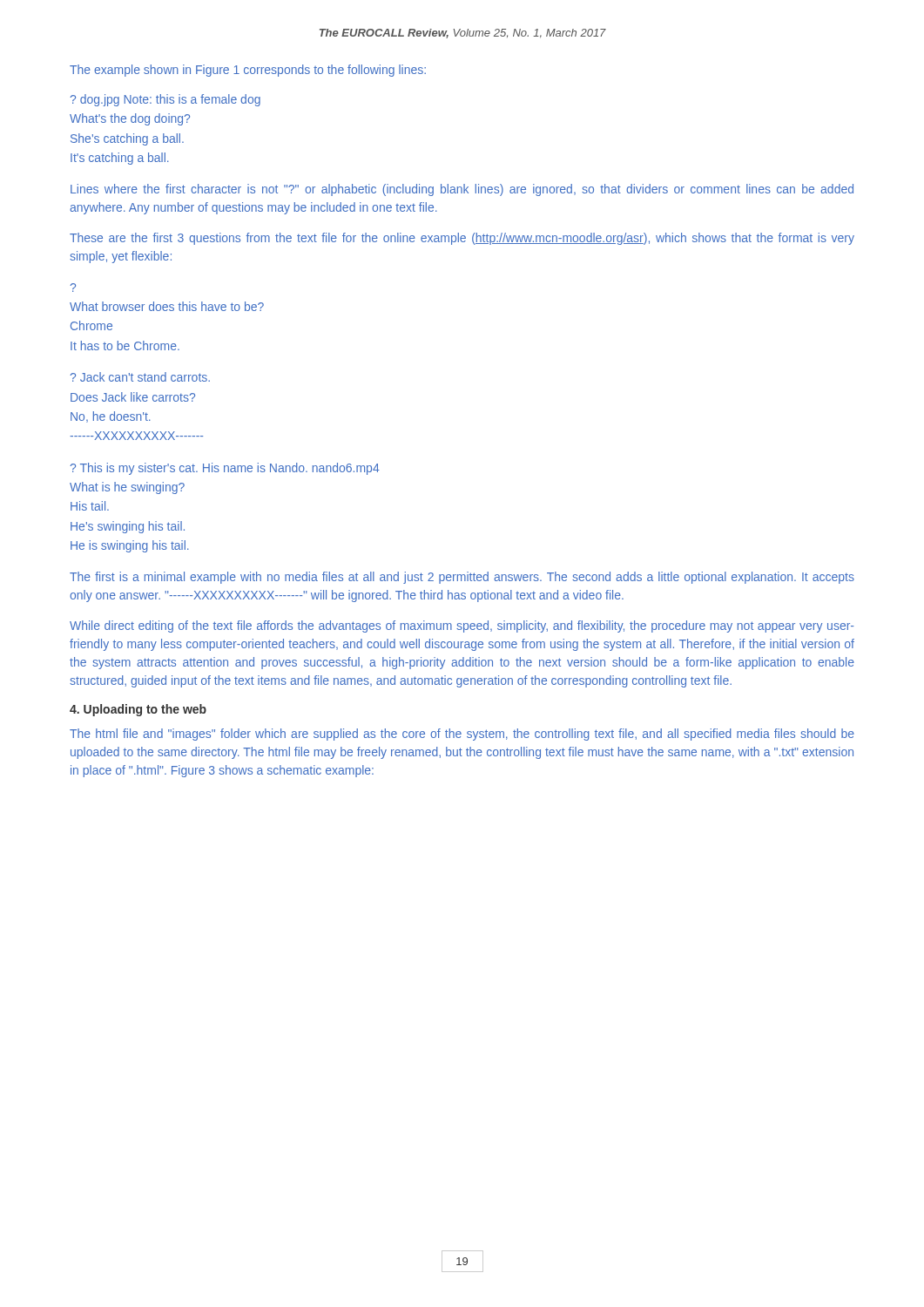Image resolution: width=924 pixels, height=1307 pixels.
Task: Click on the text block containing "The html file and "images" folder which"
Action: pyautogui.click(x=462, y=752)
